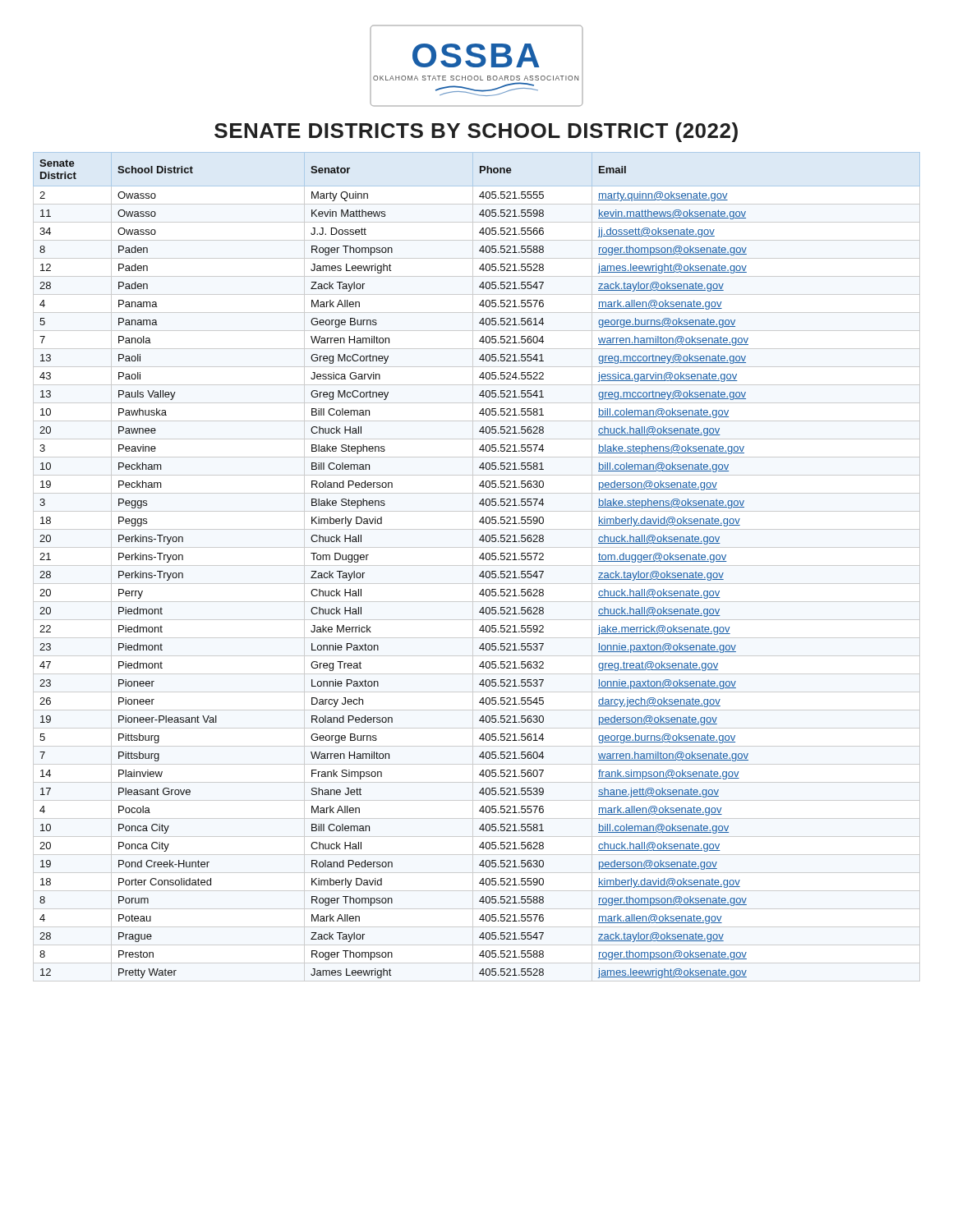Click on the table containing "Bill Coleman"
Image resolution: width=953 pixels, height=1232 pixels.
coord(476,567)
